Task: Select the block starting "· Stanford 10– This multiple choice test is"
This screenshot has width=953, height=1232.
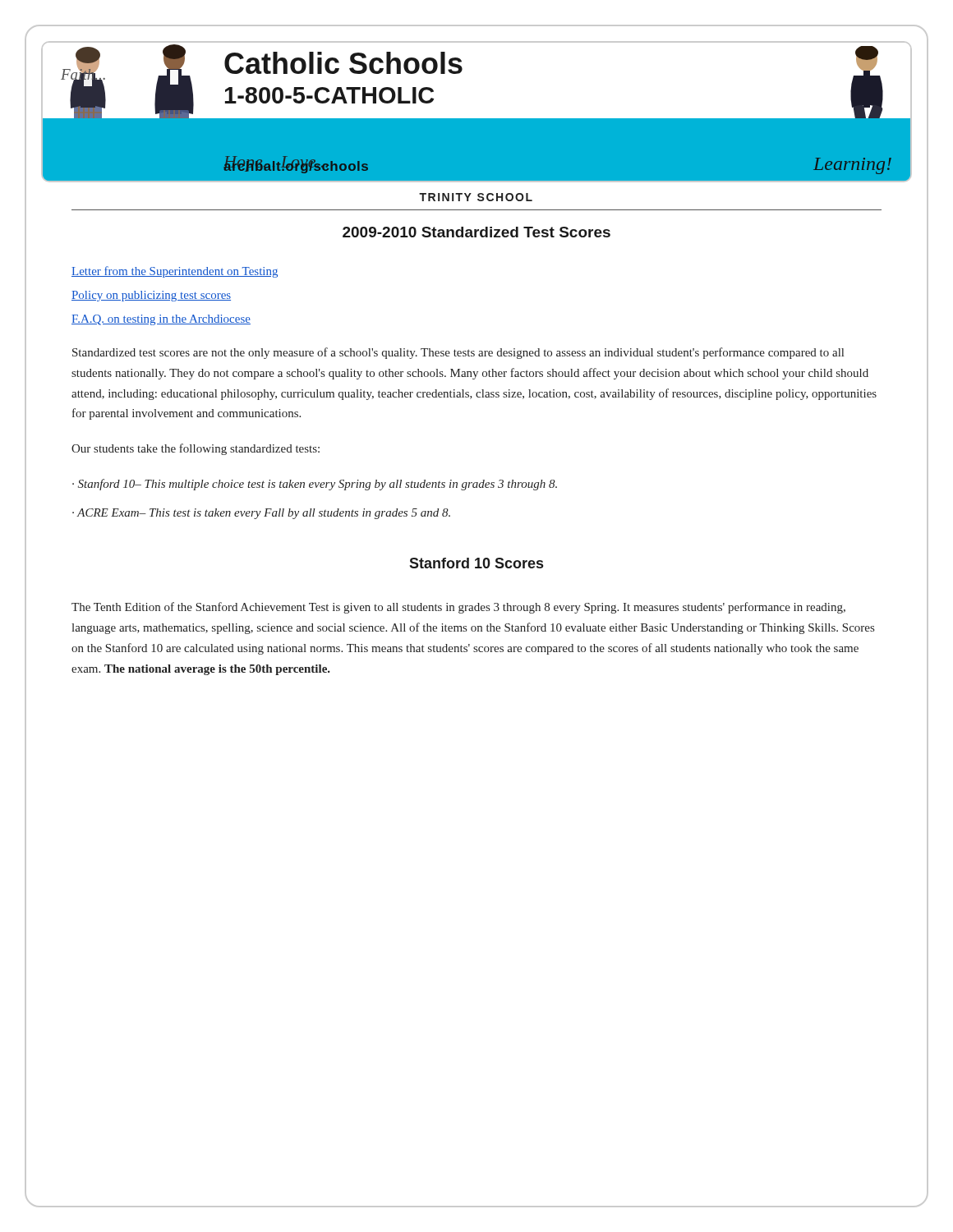Action: click(315, 484)
